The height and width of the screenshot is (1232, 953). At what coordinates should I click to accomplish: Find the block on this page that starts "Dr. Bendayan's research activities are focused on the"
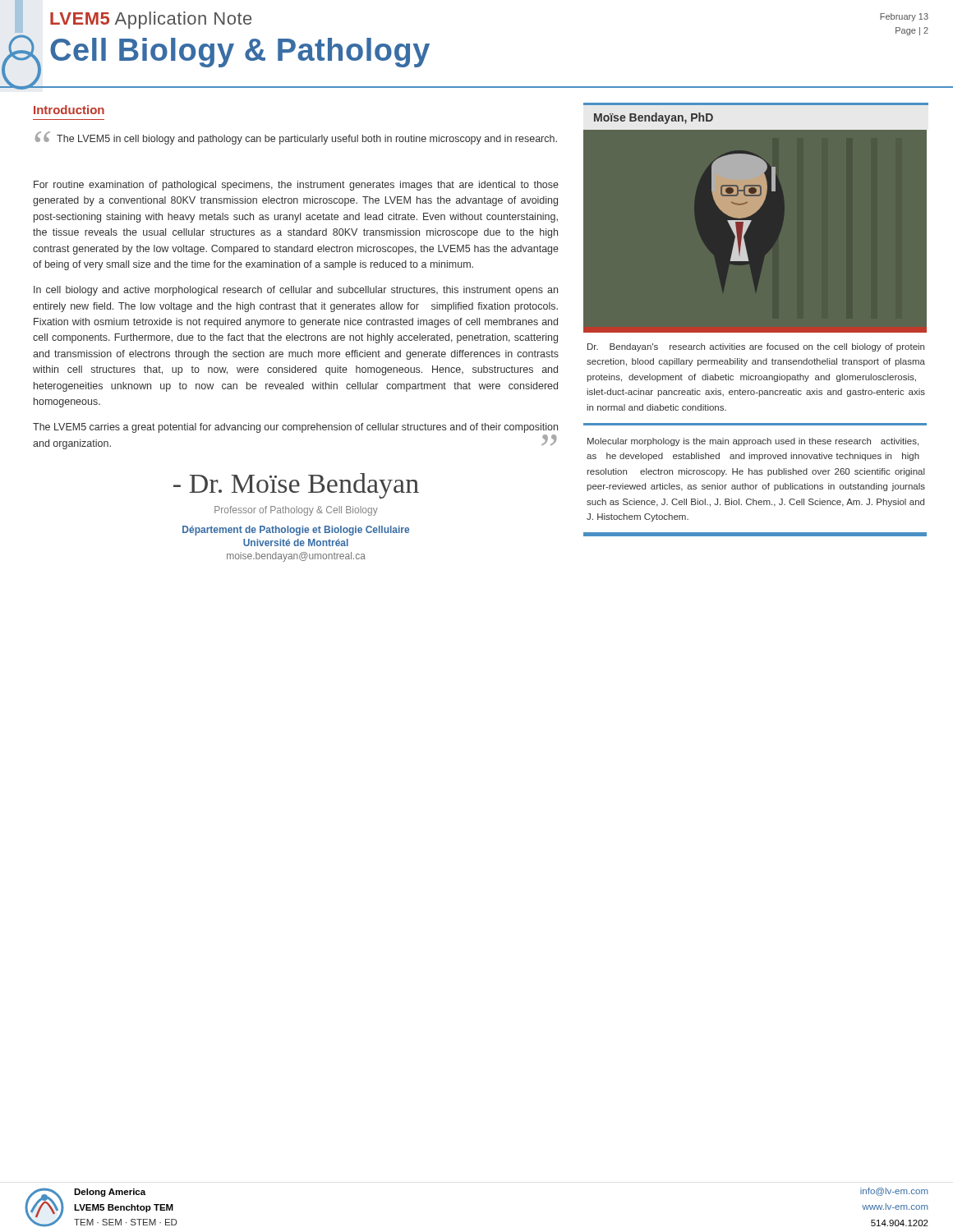click(756, 377)
